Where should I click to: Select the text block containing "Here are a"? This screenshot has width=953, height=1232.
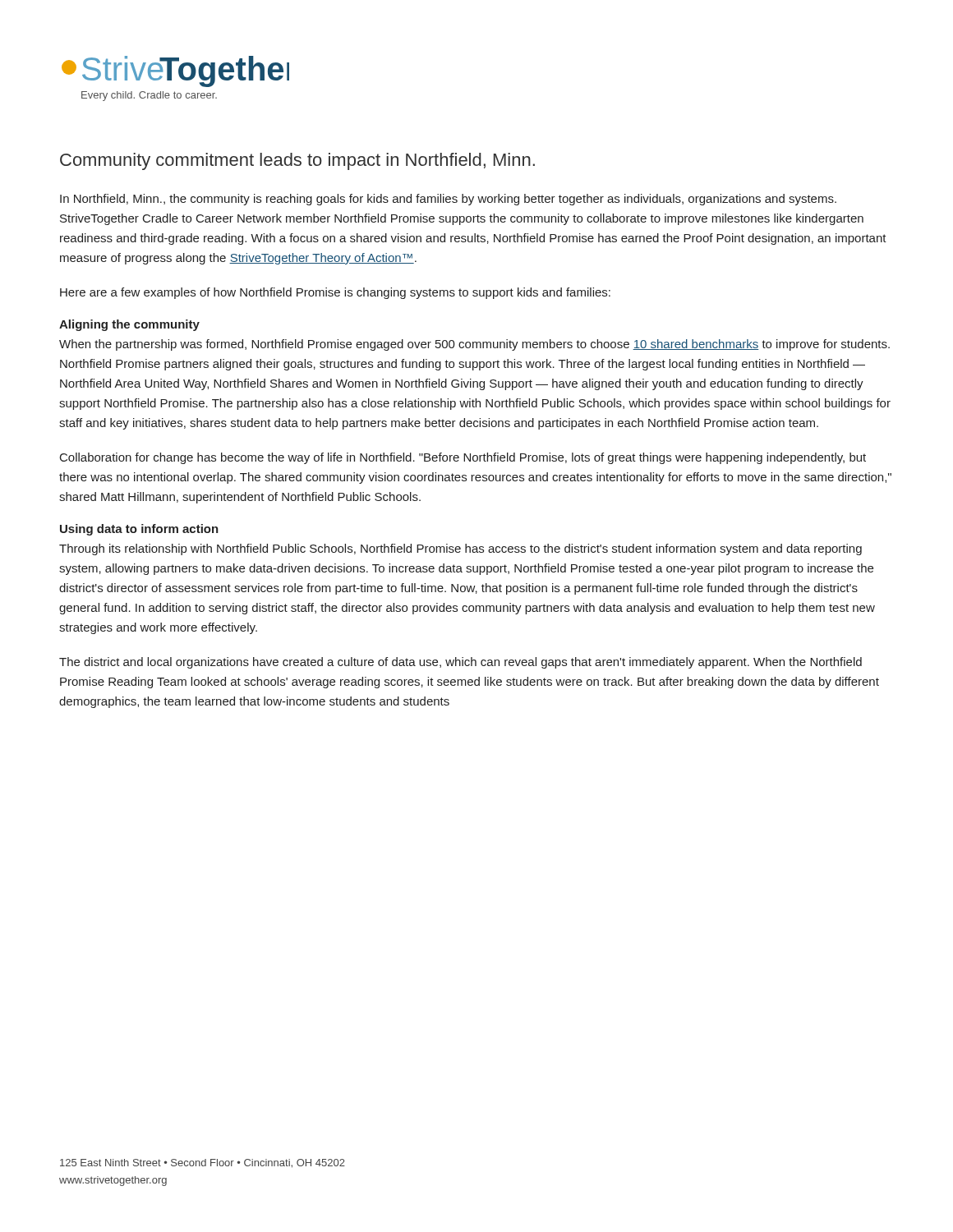click(x=335, y=292)
